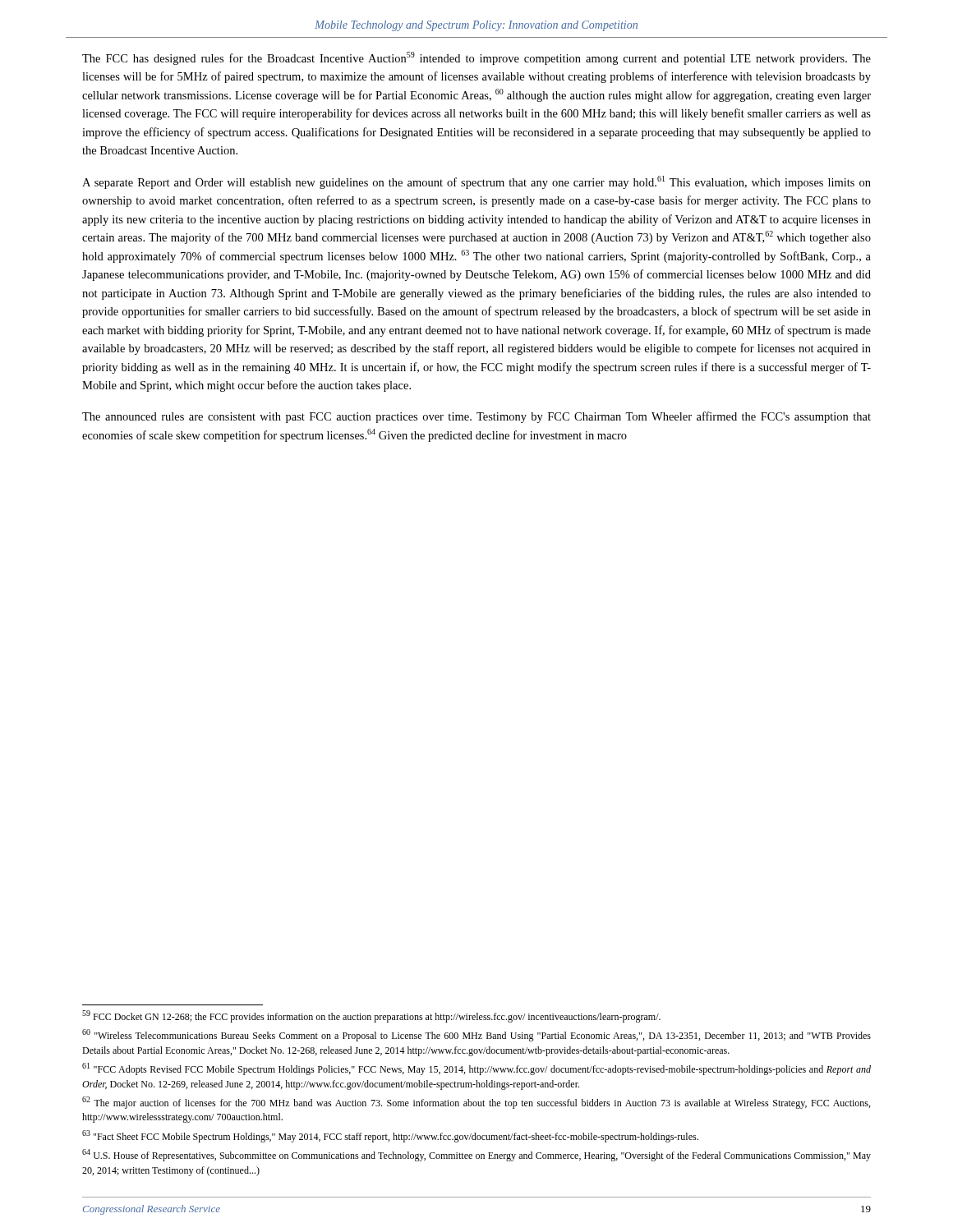Click on the text block starting "The announced rules are consistent"
The width and height of the screenshot is (953, 1232).
(476, 426)
